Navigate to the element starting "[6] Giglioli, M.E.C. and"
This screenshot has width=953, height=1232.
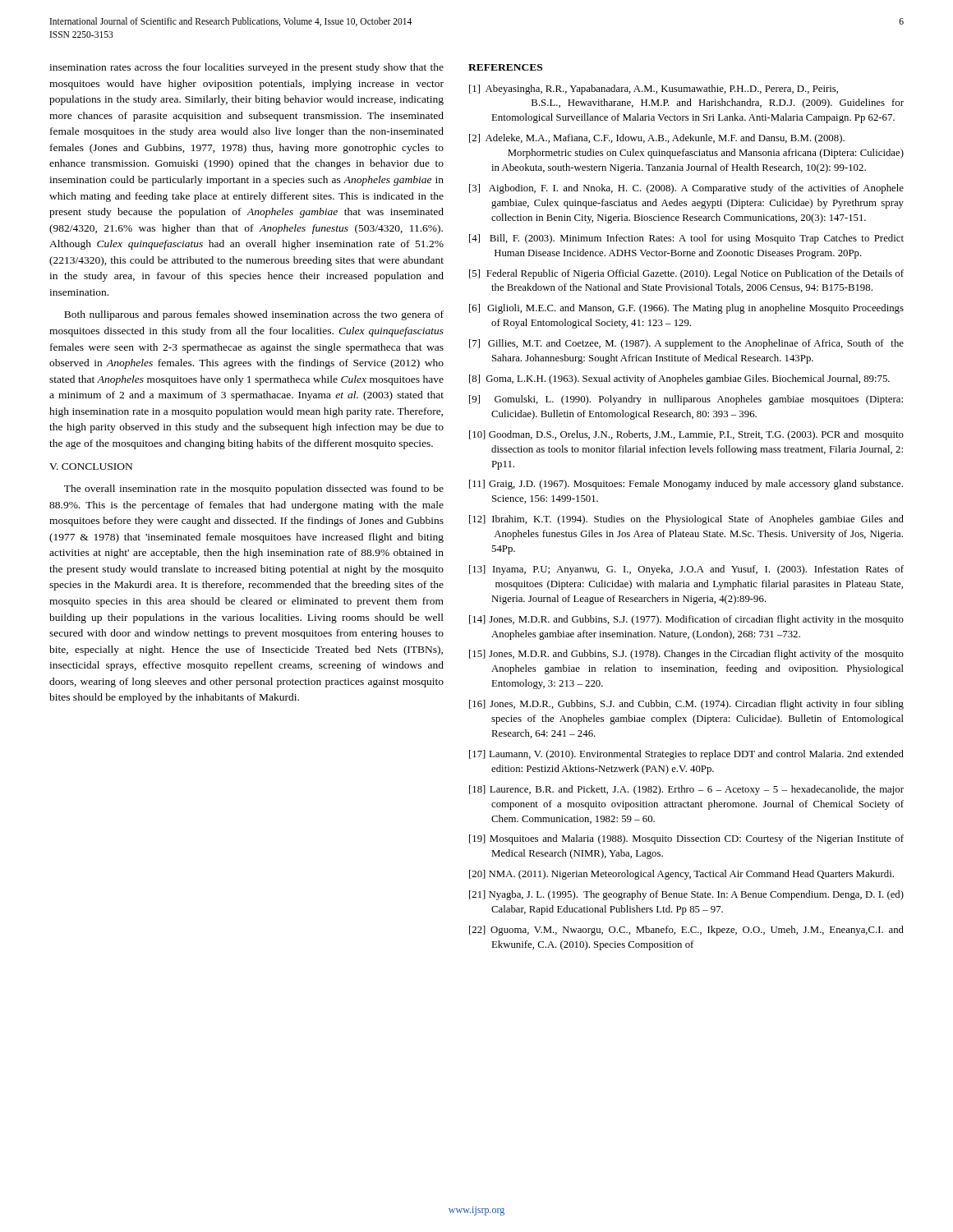pos(686,316)
